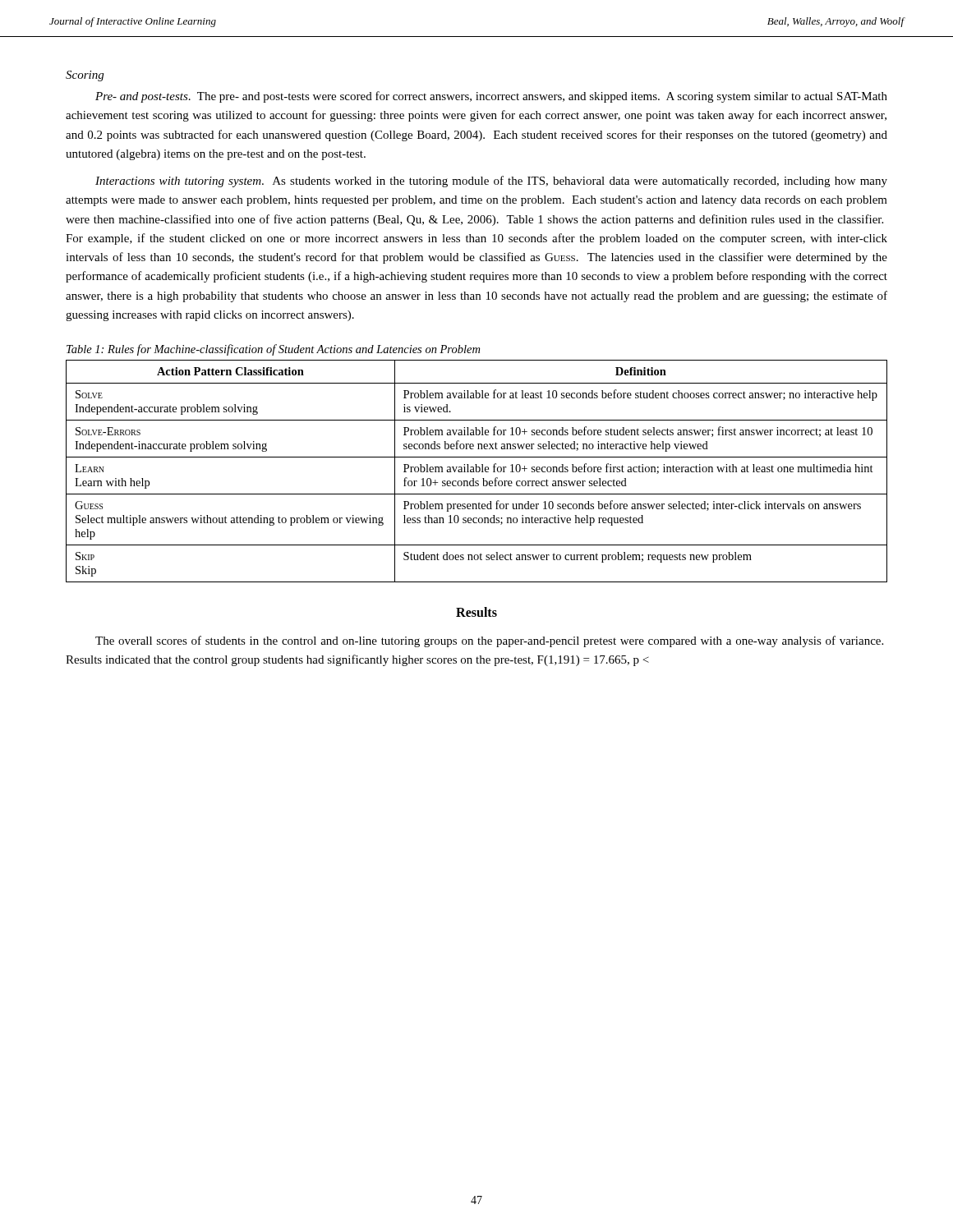
Task: Find the block on this page that starts "Interactions with tutoring system."
Action: point(476,248)
